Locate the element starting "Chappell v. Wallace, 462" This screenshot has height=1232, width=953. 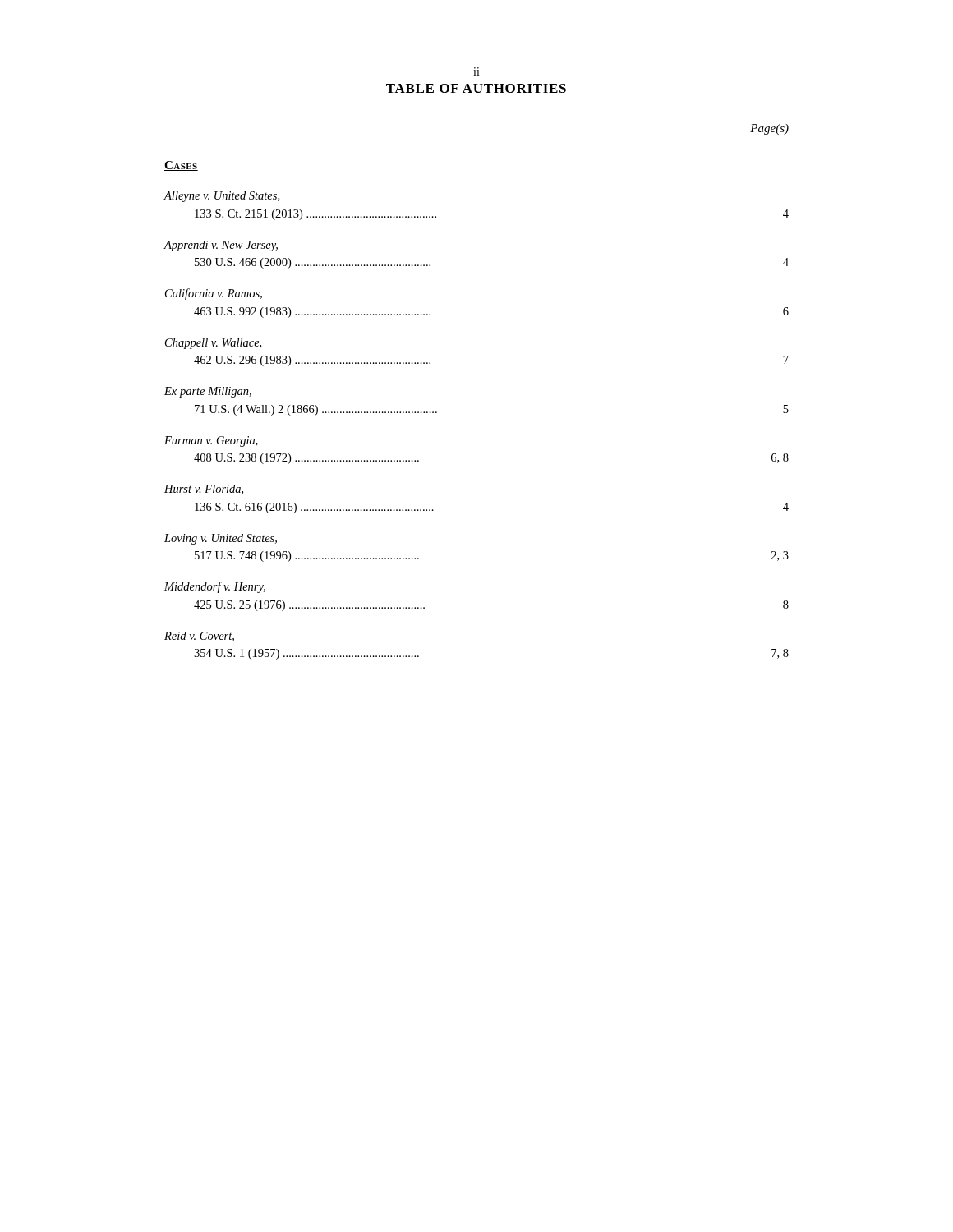pos(213,344)
